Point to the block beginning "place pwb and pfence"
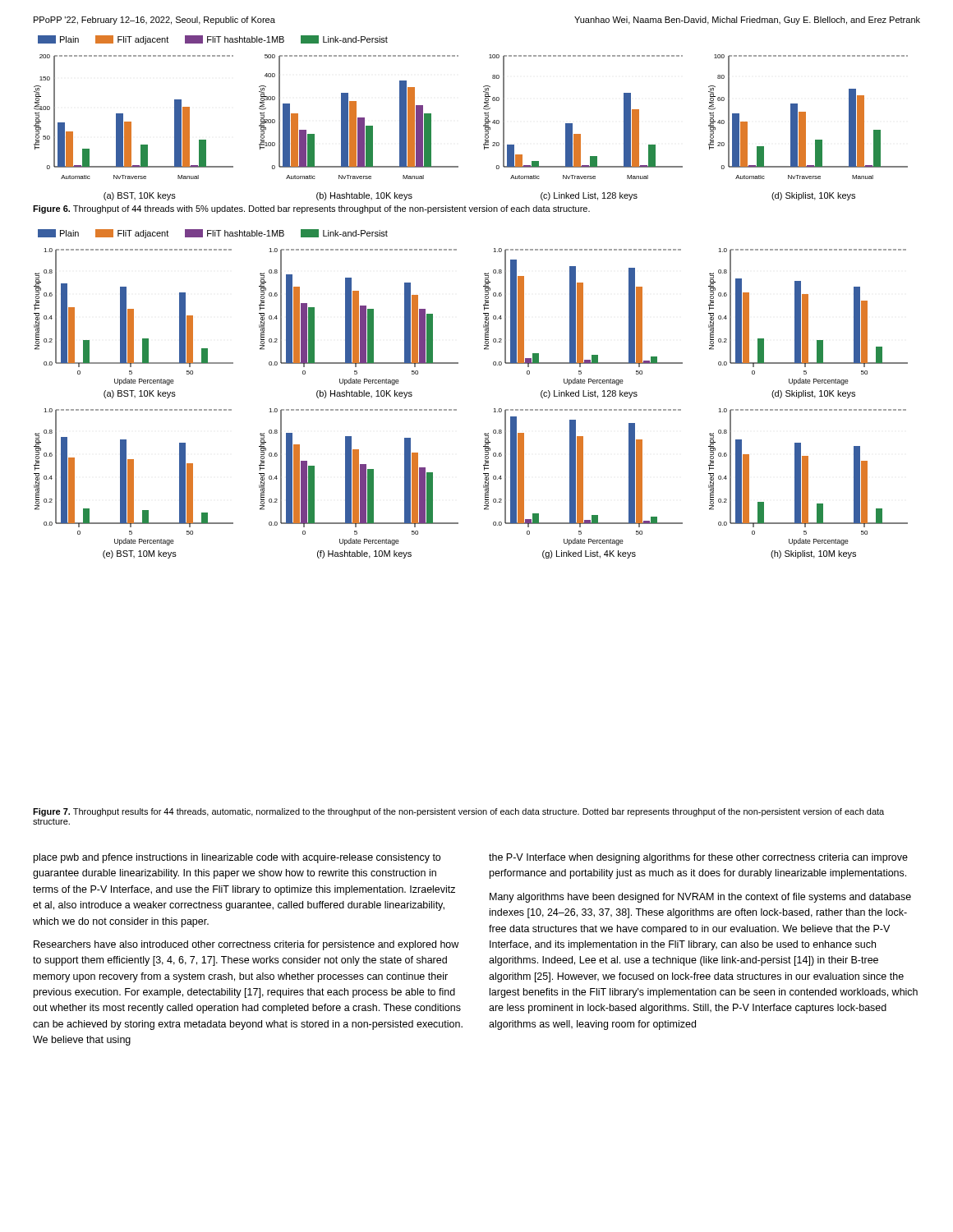Image resolution: width=953 pixels, height=1232 pixels. 249,949
